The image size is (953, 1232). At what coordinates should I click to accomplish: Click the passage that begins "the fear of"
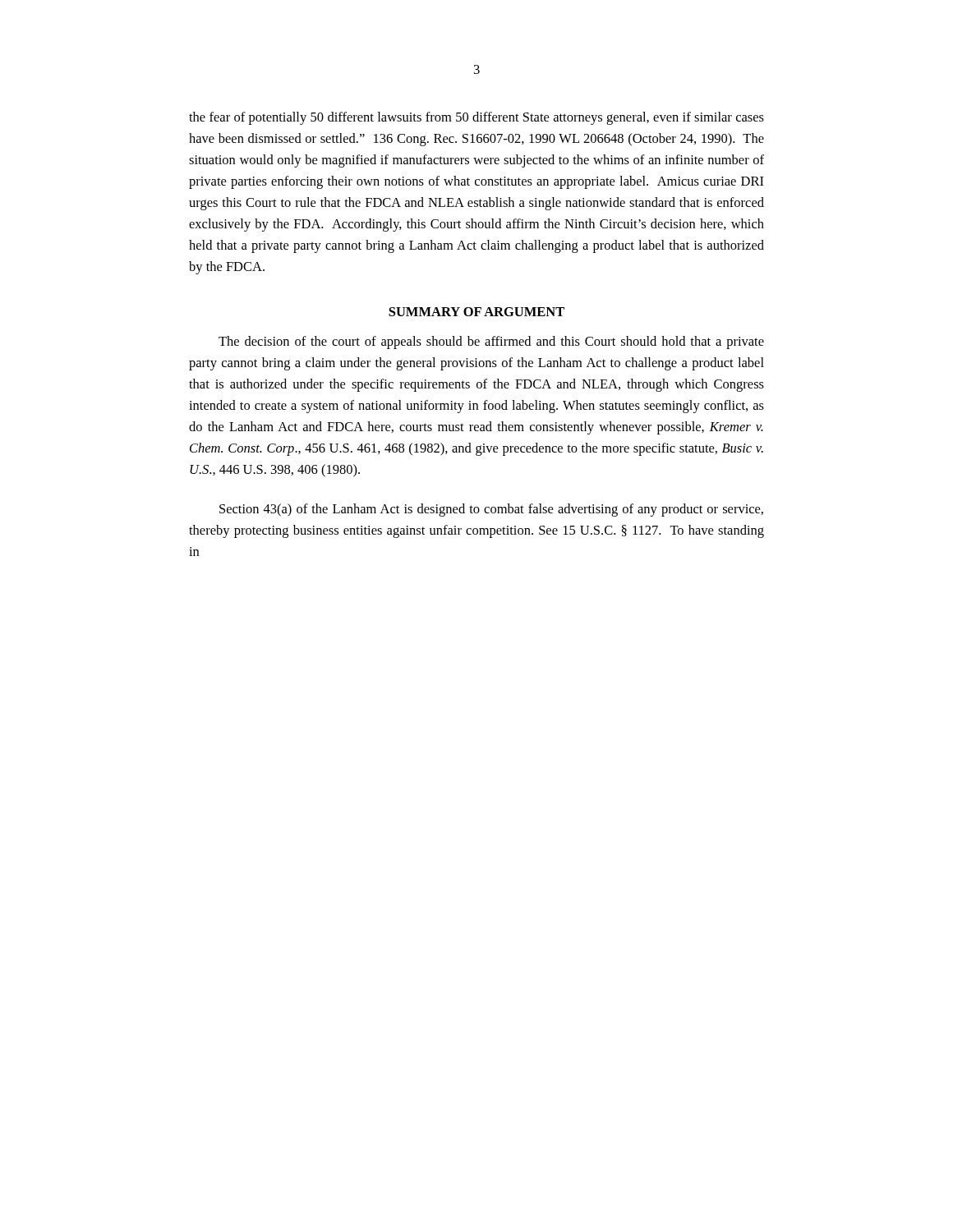pyautogui.click(x=476, y=192)
